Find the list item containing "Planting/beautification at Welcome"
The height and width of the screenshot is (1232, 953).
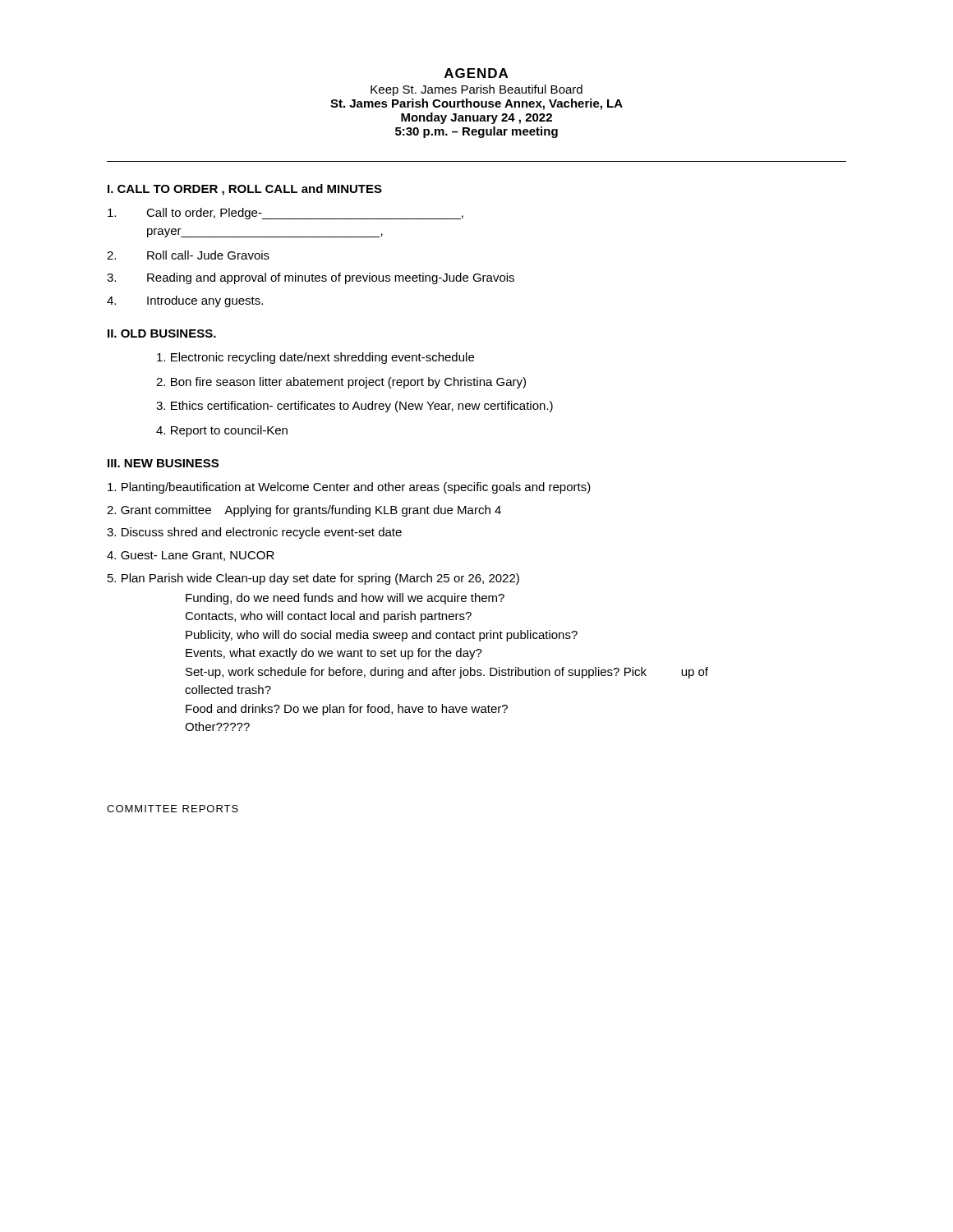349,486
